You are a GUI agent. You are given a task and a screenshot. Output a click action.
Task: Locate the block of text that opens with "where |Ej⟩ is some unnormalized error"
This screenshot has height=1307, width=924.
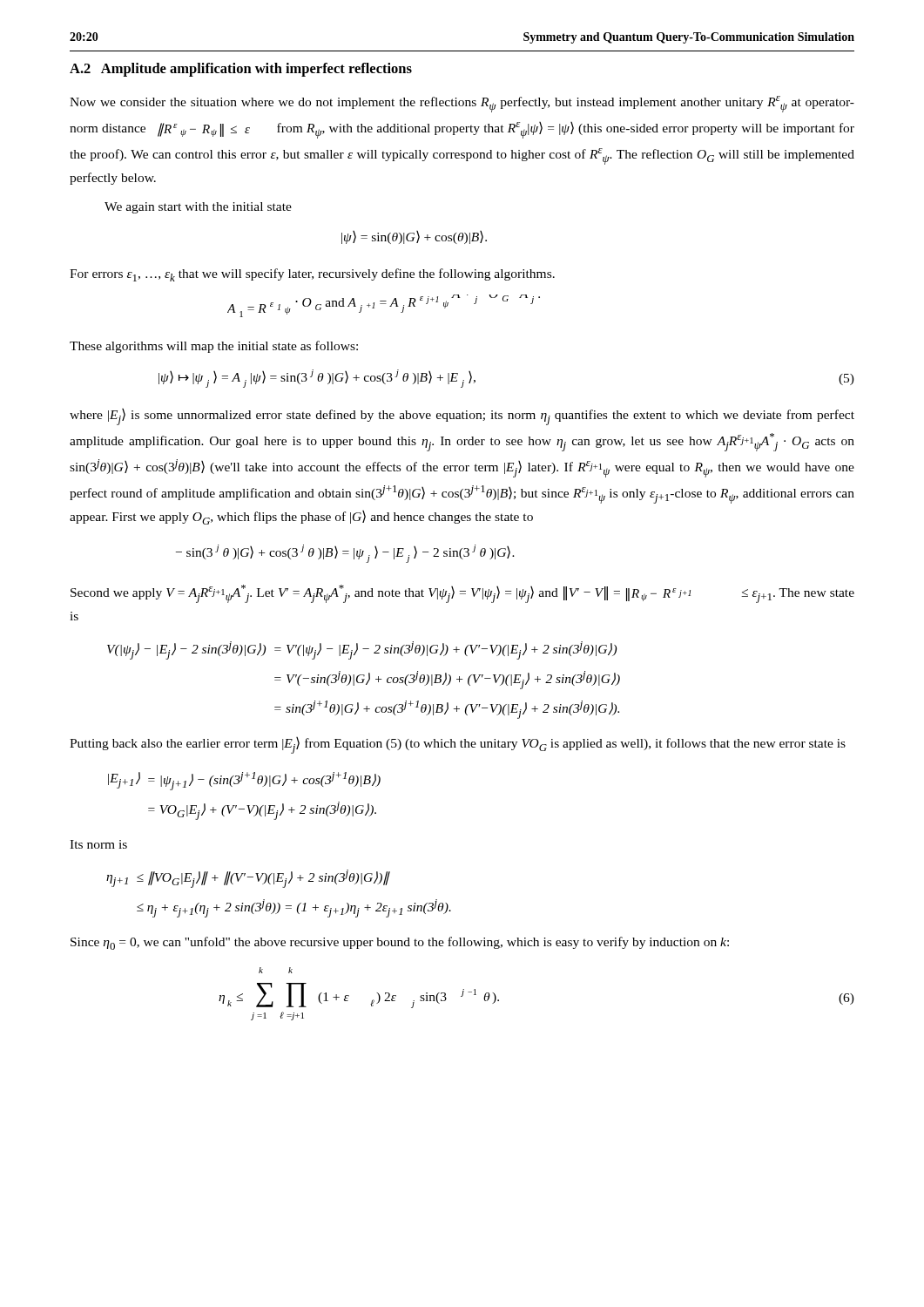coord(462,467)
